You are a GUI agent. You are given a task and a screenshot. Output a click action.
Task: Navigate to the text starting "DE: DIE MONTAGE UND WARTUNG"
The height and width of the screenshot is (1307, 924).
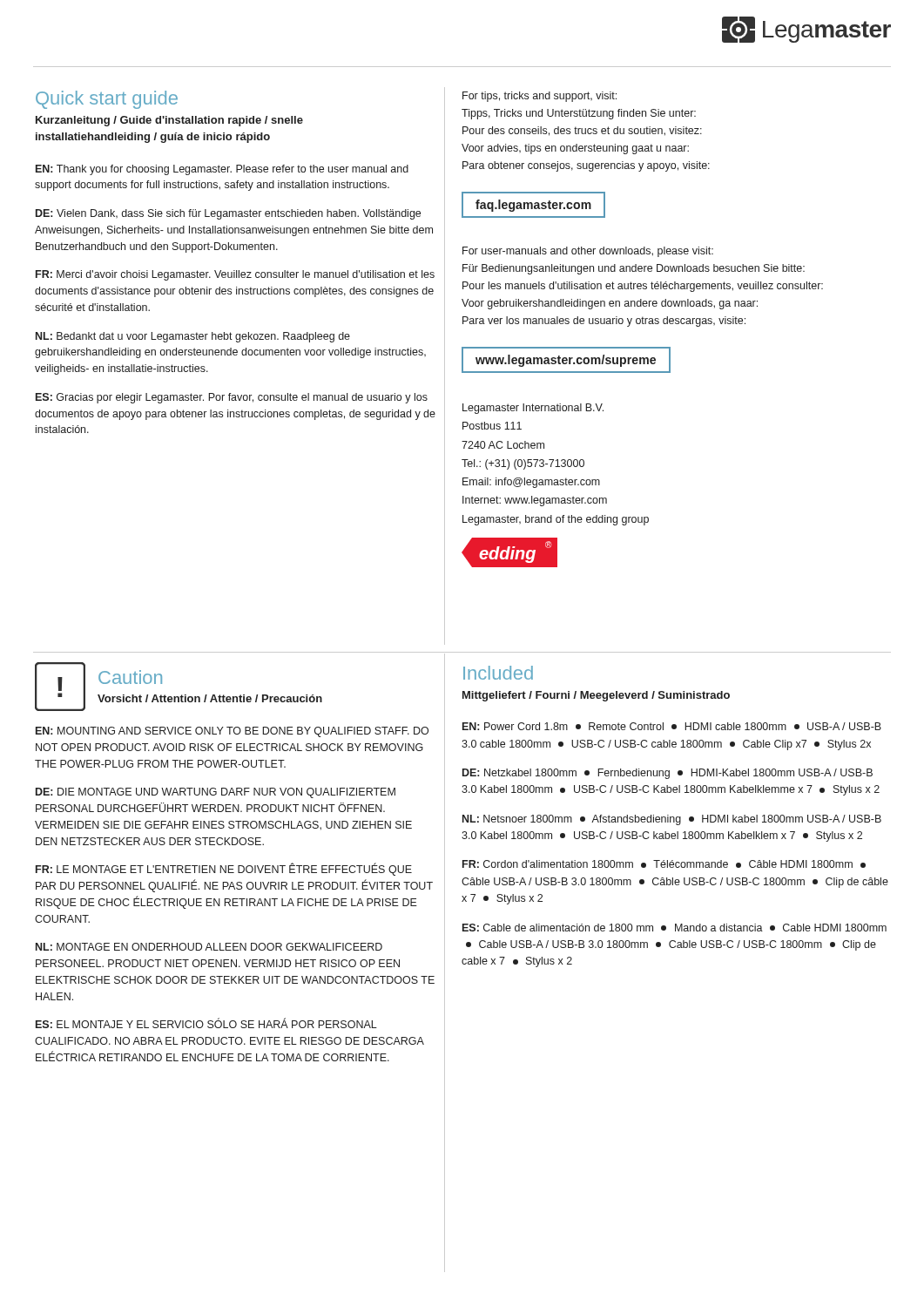pyautogui.click(x=224, y=817)
